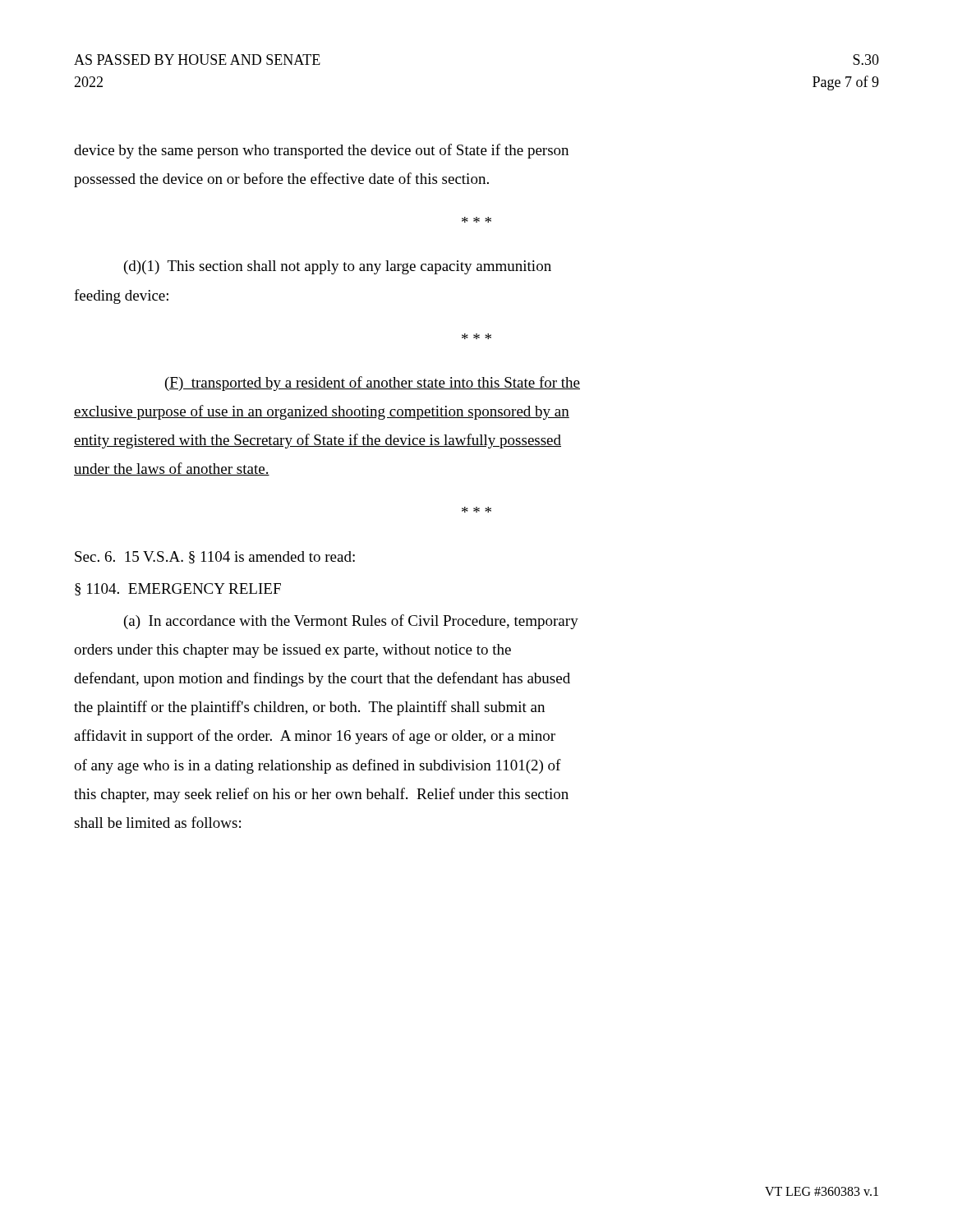This screenshot has height=1232, width=953.
Task: Click on the text starting "§ 1104. EMERGENCY RELIEF"
Action: [x=178, y=588]
